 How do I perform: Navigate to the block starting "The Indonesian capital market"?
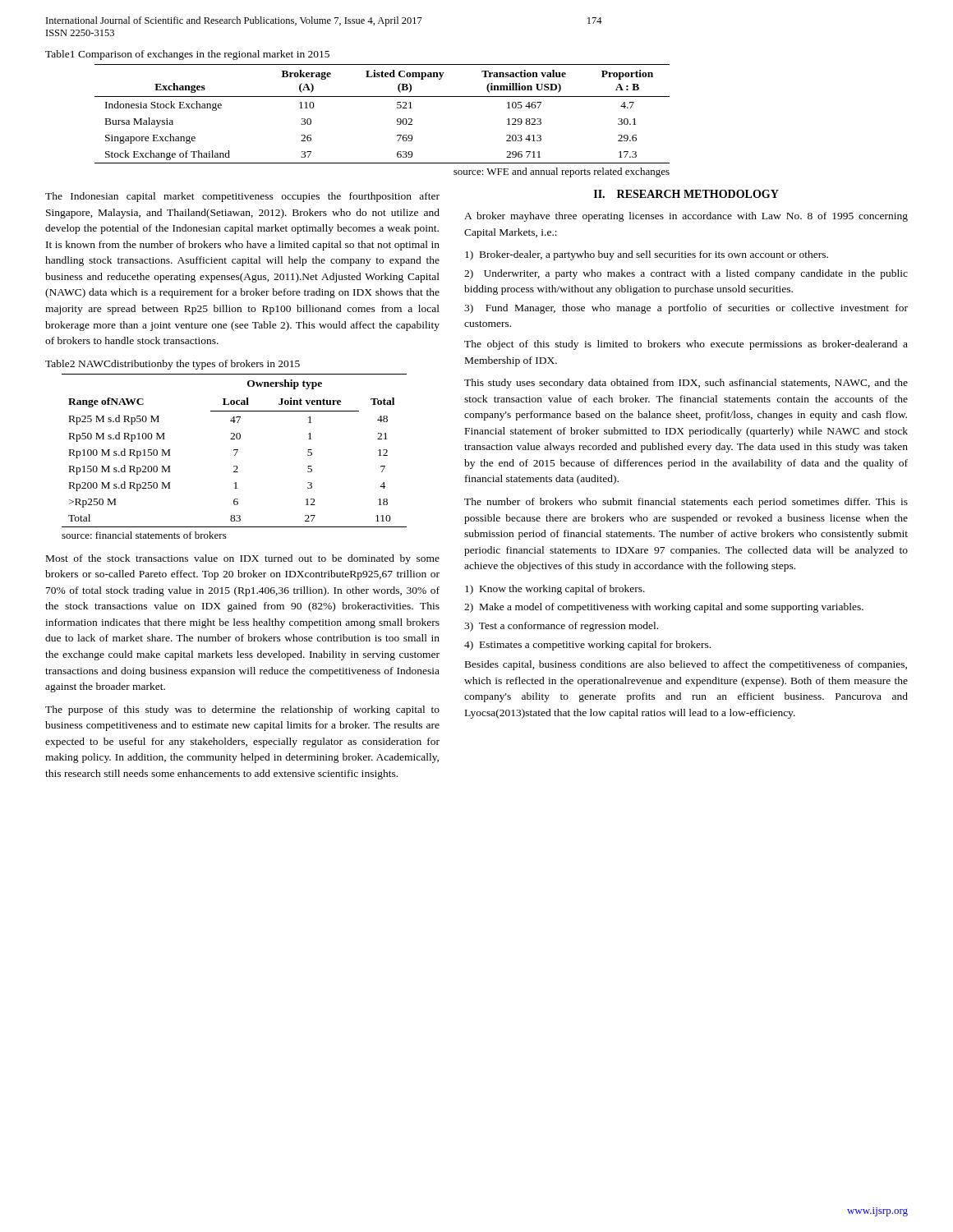tap(242, 268)
